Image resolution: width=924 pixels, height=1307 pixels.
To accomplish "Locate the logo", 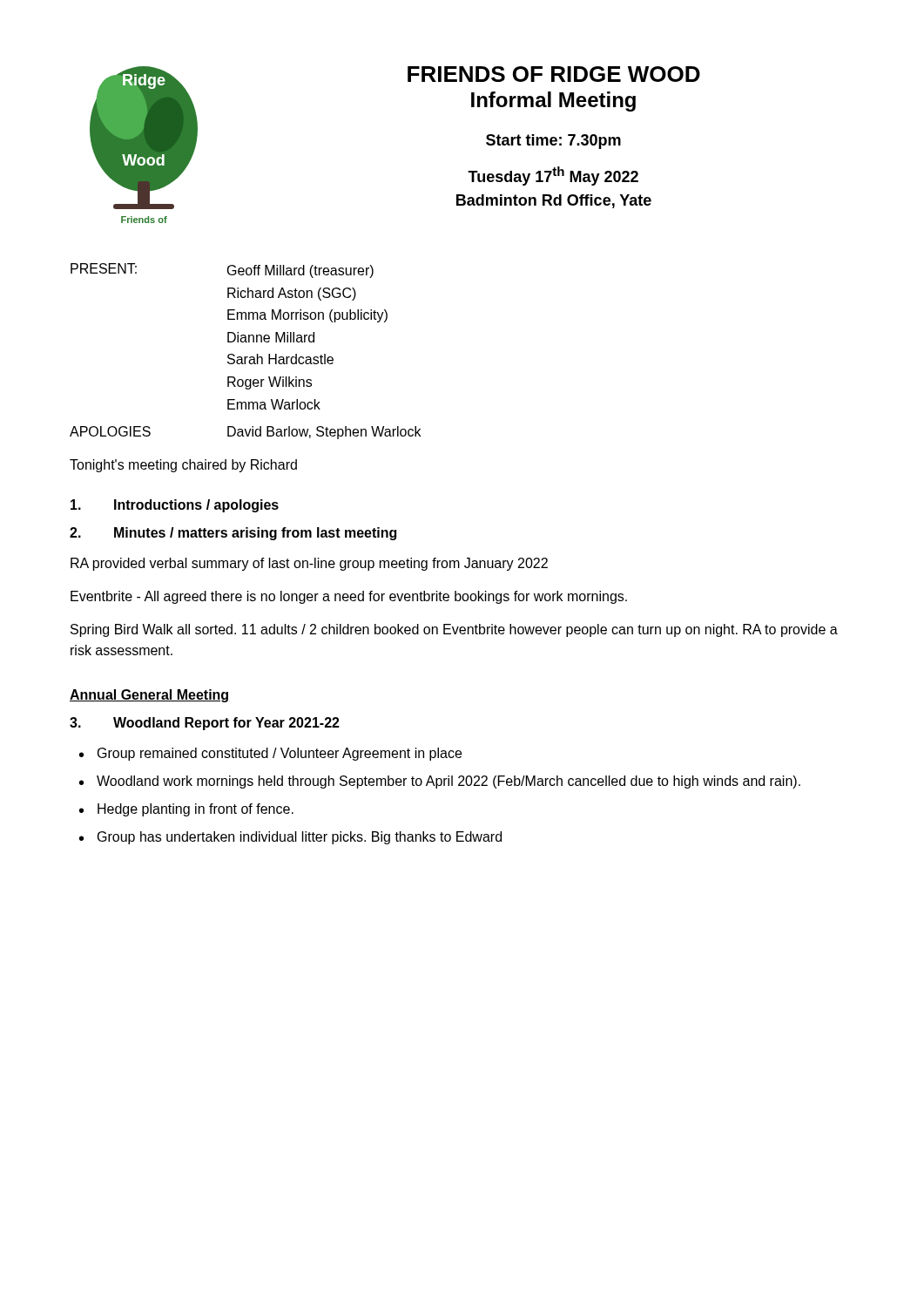I will (x=148, y=146).
